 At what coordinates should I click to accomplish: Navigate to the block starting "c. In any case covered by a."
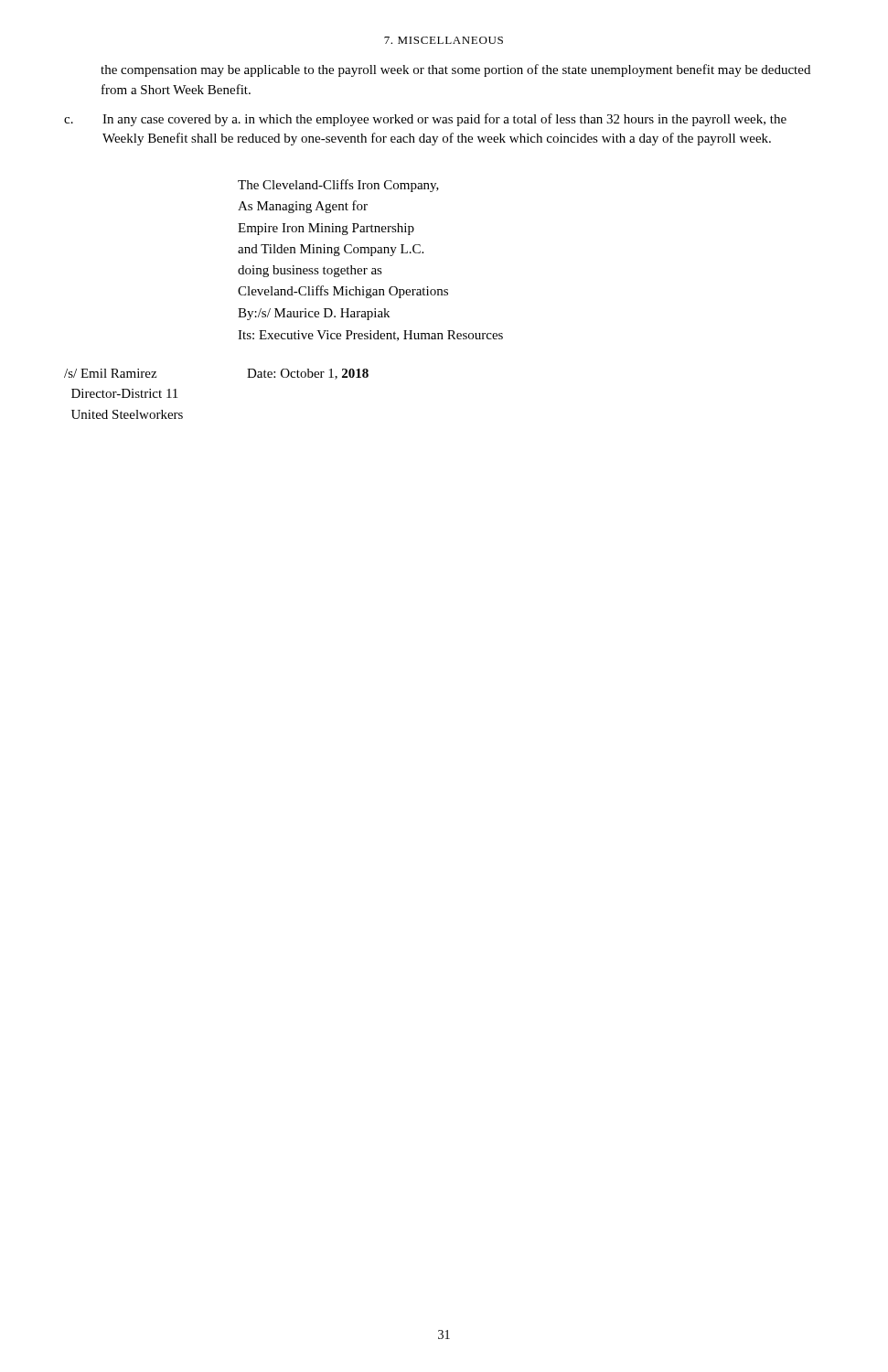tap(439, 129)
